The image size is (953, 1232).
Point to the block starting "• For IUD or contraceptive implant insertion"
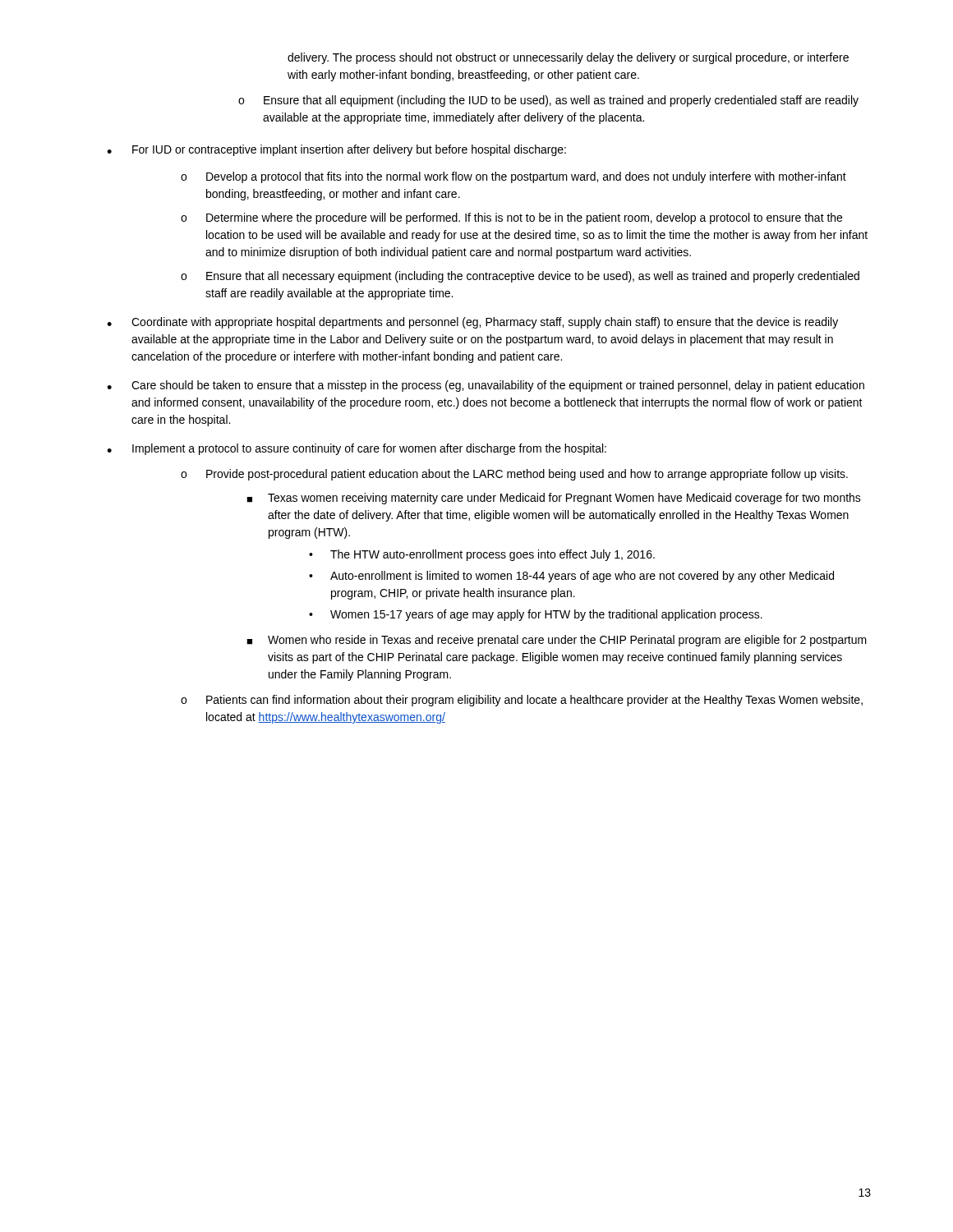[489, 222]
